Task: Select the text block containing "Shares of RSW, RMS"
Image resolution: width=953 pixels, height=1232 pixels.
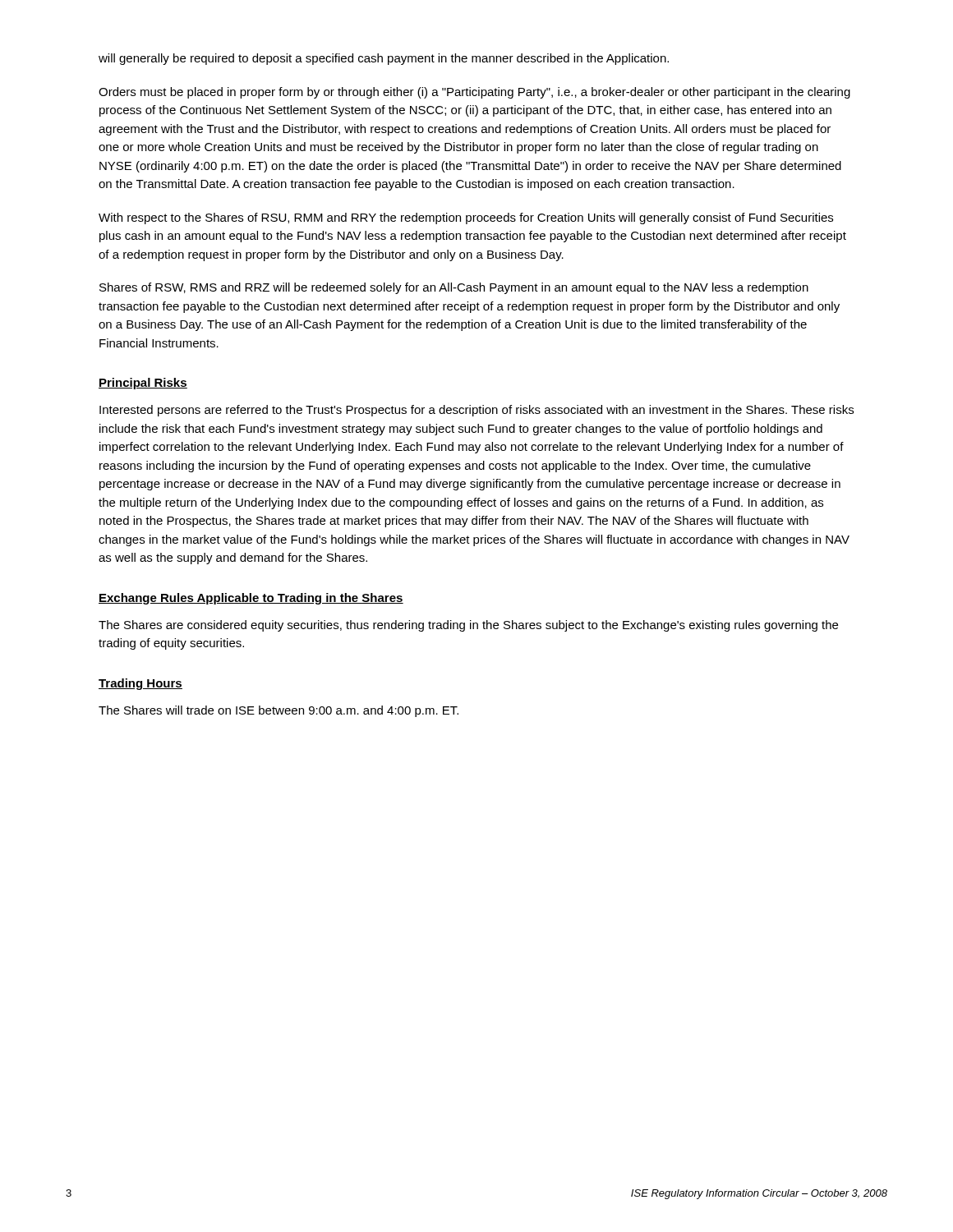Action: point(469,315)
